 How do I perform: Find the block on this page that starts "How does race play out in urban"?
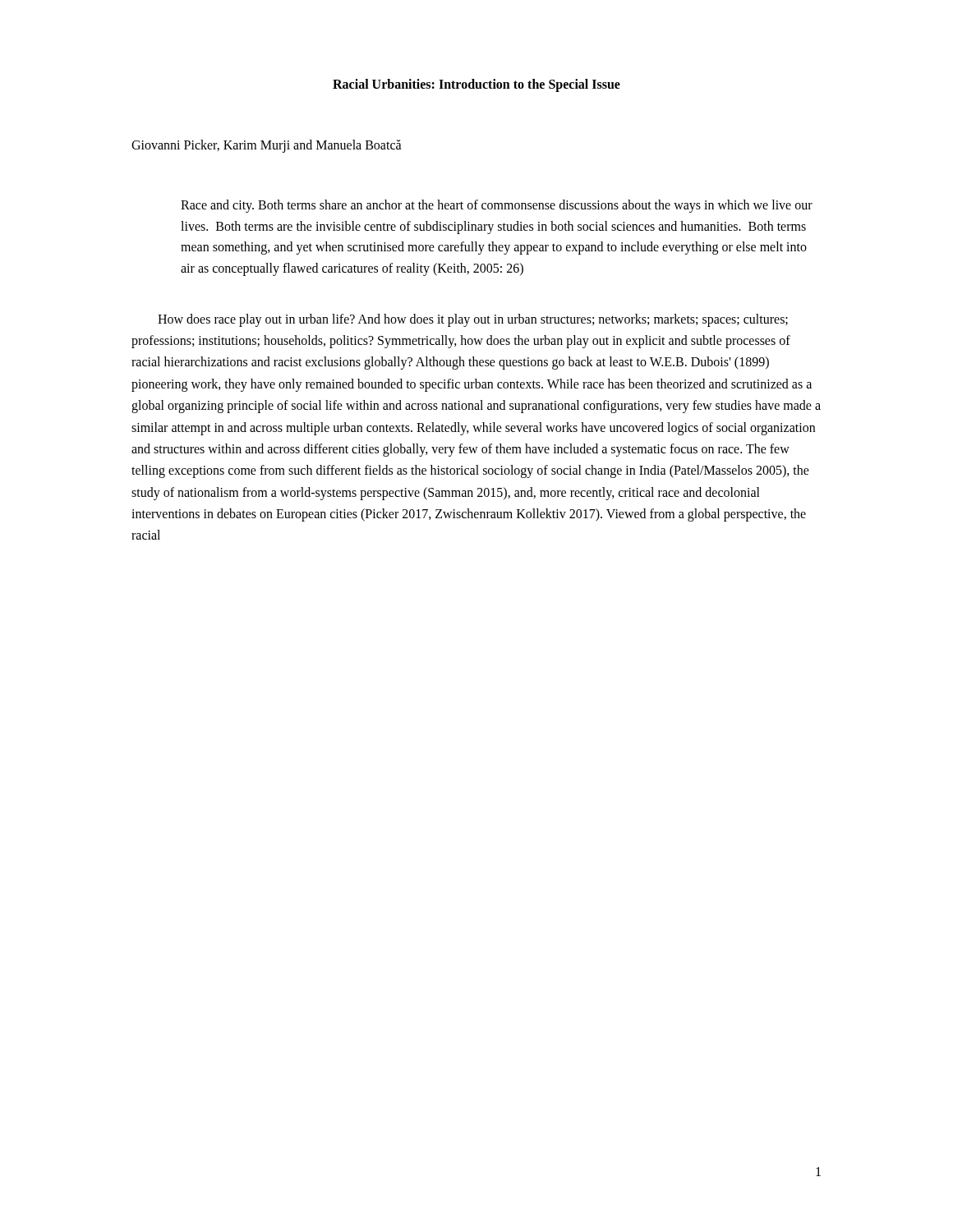pos(476,427)
